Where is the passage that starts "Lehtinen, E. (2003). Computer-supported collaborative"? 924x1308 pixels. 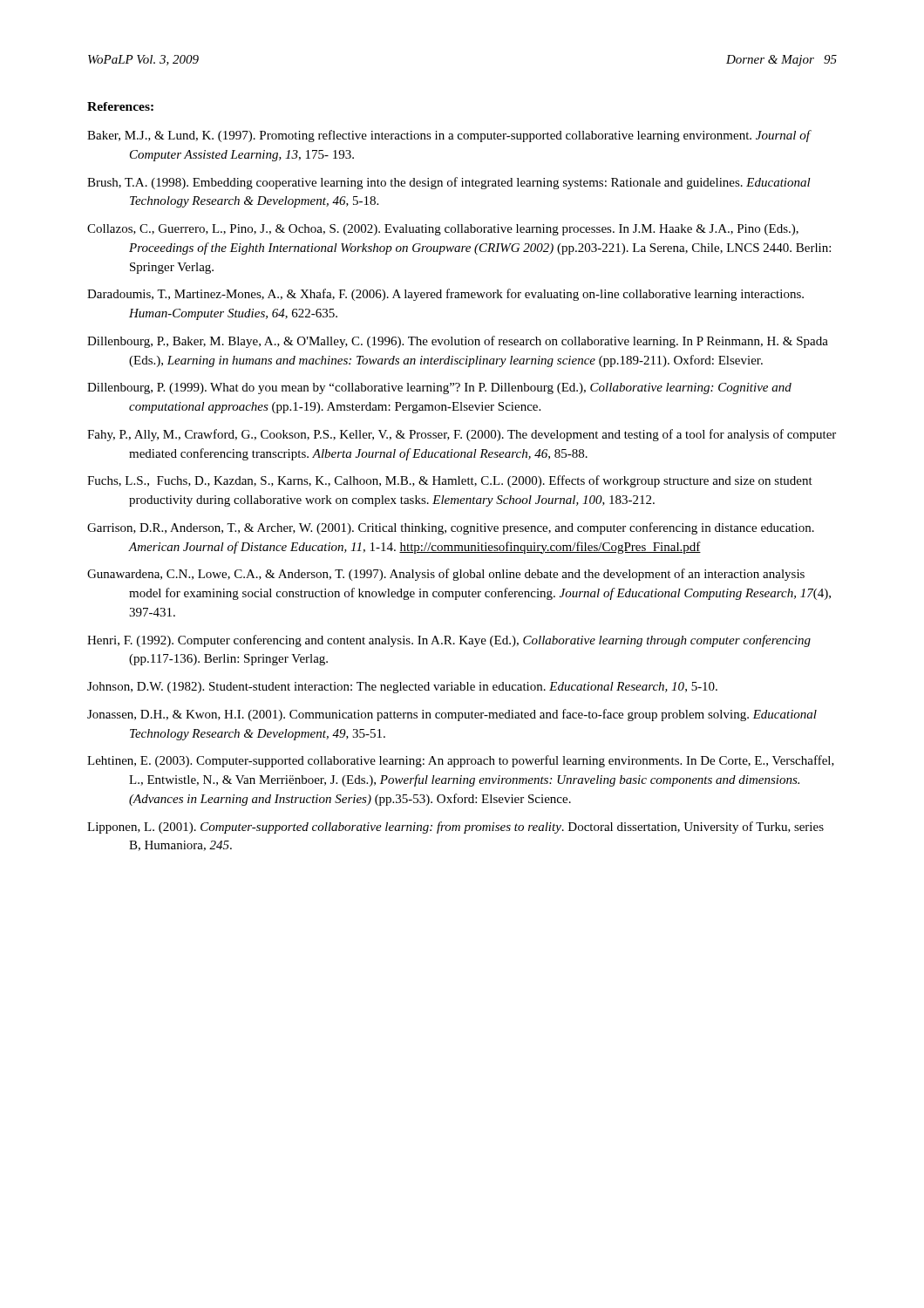tap(461, 780)
